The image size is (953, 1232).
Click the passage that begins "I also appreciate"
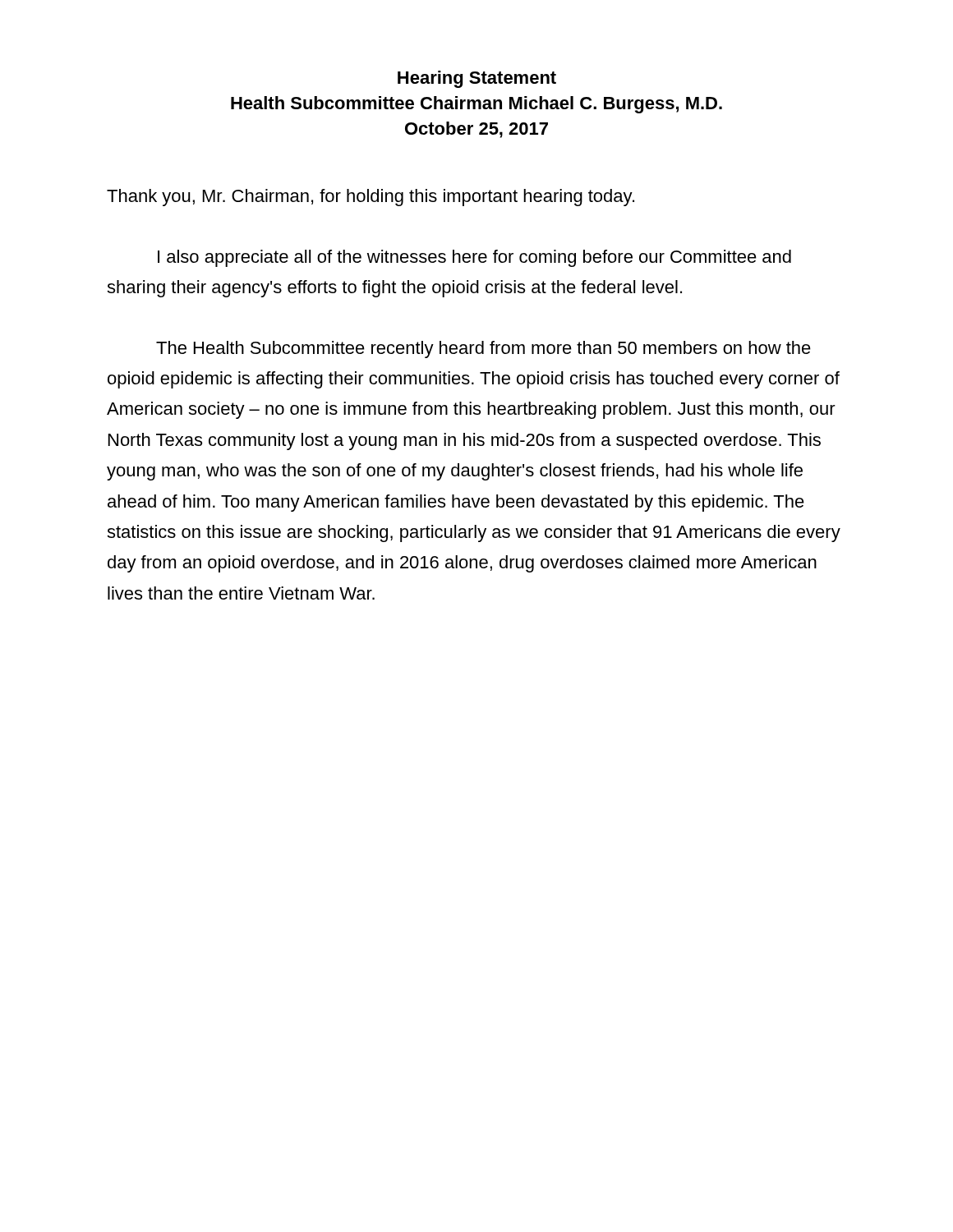[x=449, y=272]
